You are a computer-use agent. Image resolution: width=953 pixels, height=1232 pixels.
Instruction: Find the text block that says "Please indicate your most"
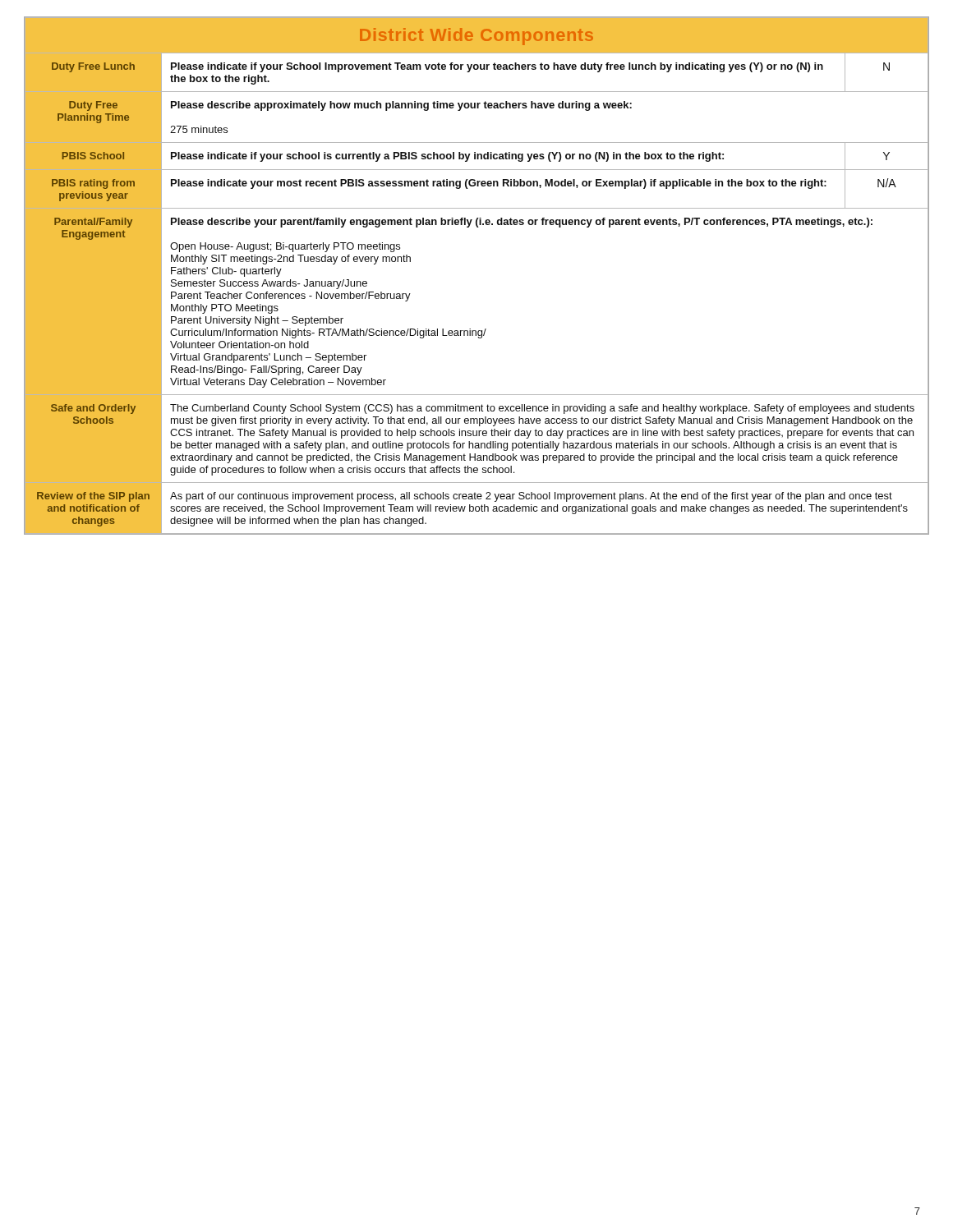(499, 183)
